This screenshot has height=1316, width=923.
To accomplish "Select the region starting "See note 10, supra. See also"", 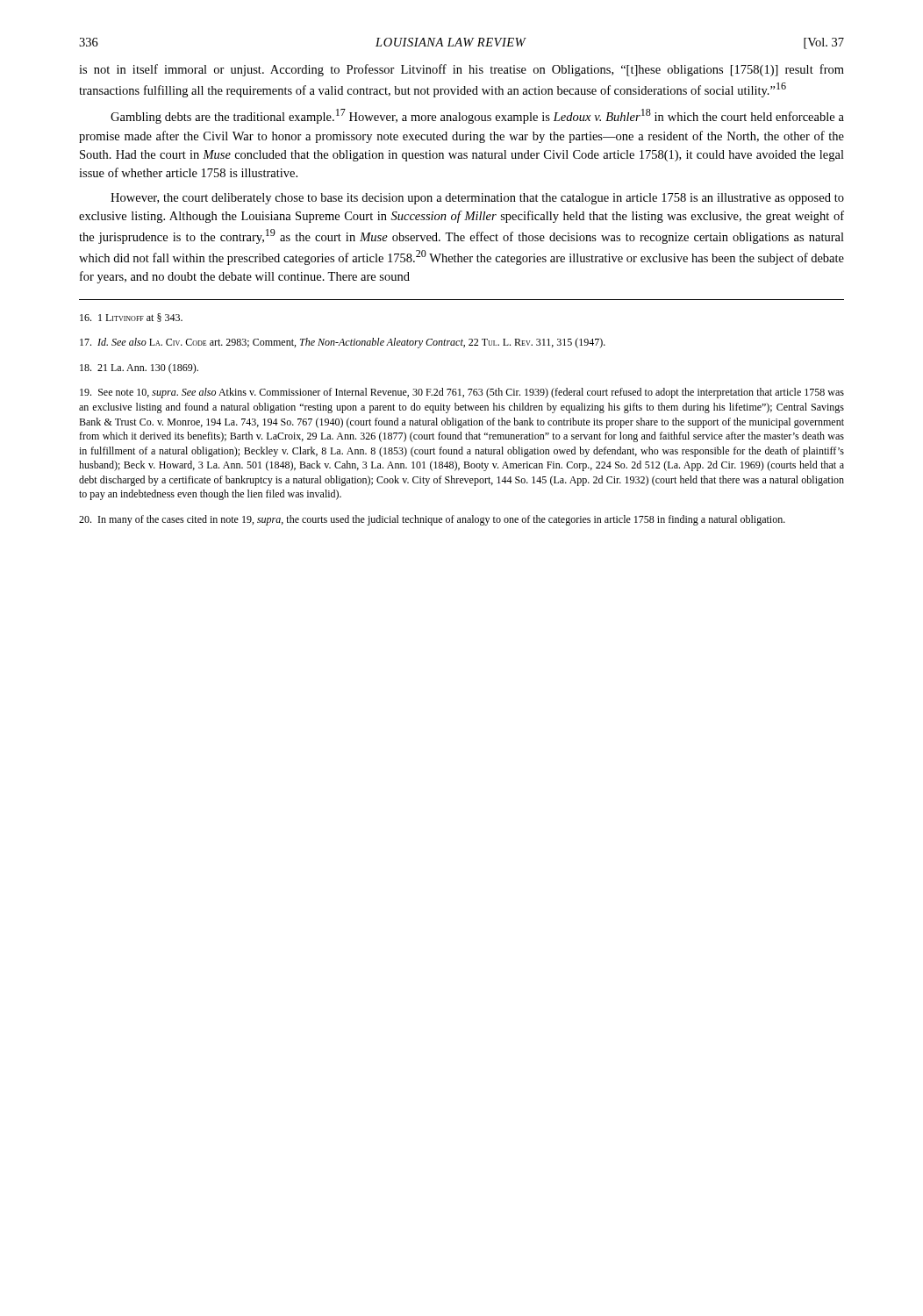I will coord(462,444).
